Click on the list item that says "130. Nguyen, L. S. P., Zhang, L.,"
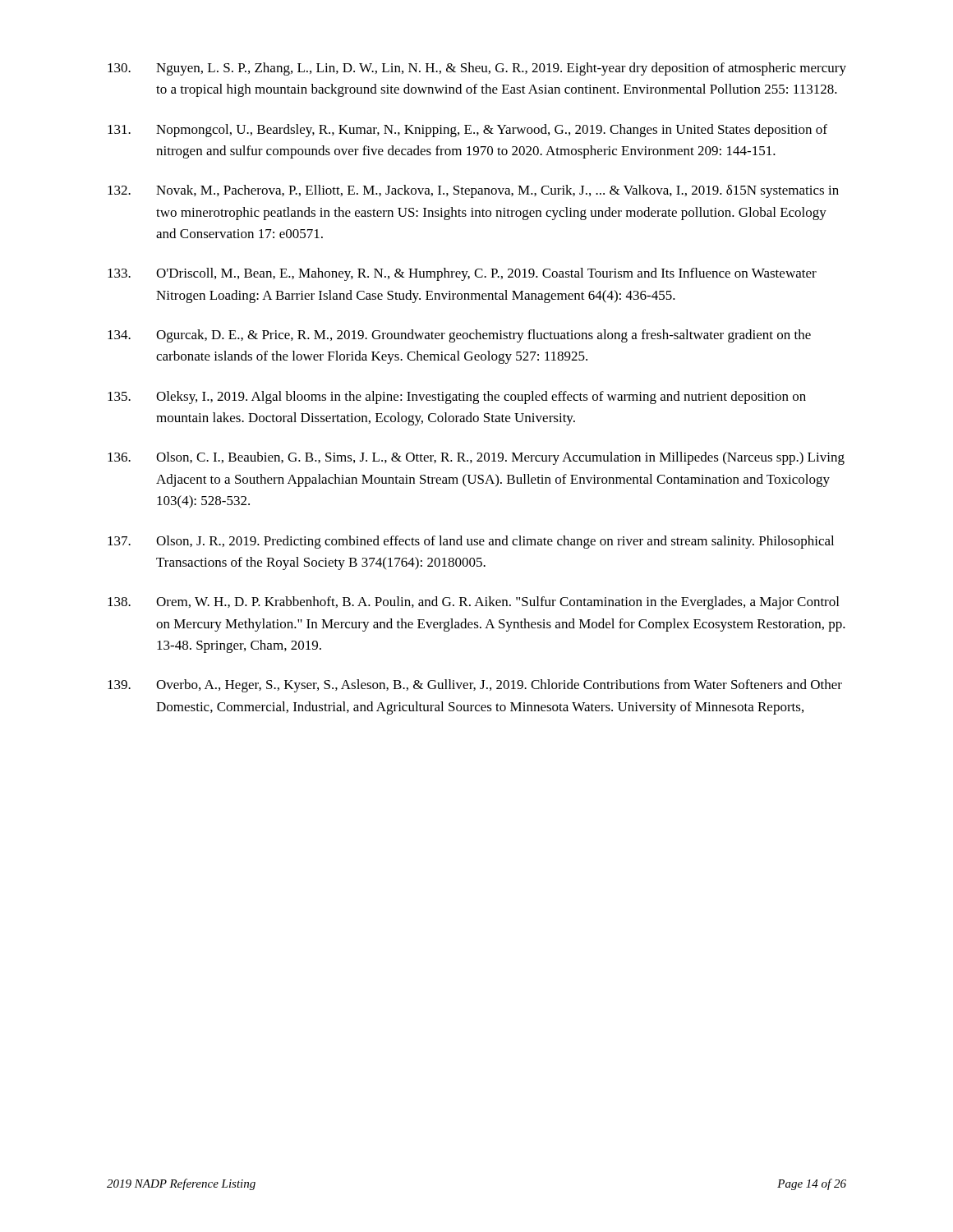This screenshot has height=1232, width=953. pos(476,79)
